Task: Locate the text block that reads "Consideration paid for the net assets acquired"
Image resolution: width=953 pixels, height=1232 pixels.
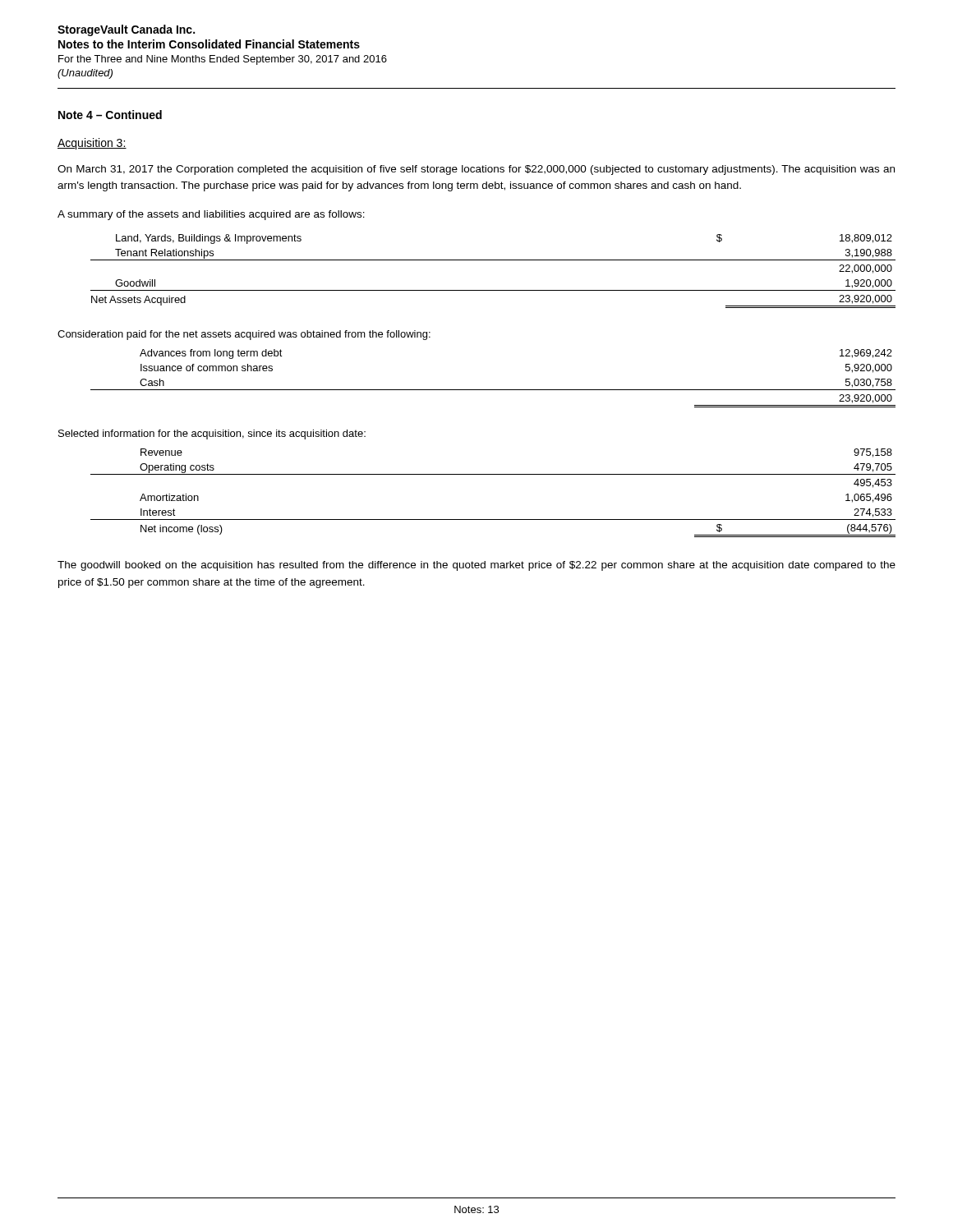Action: (x=244, y=335)
